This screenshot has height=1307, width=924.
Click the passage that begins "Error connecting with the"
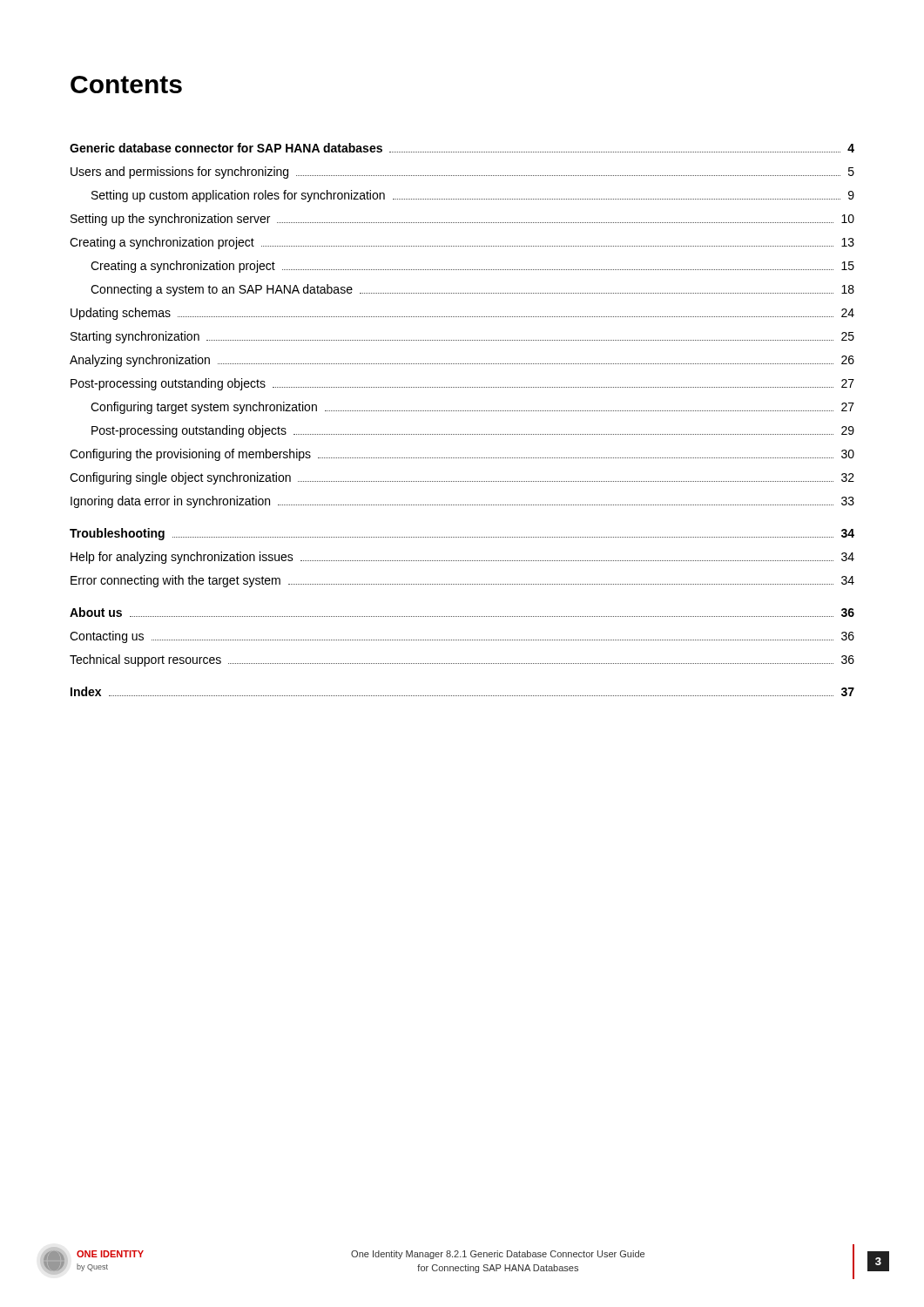click(462, 581)
